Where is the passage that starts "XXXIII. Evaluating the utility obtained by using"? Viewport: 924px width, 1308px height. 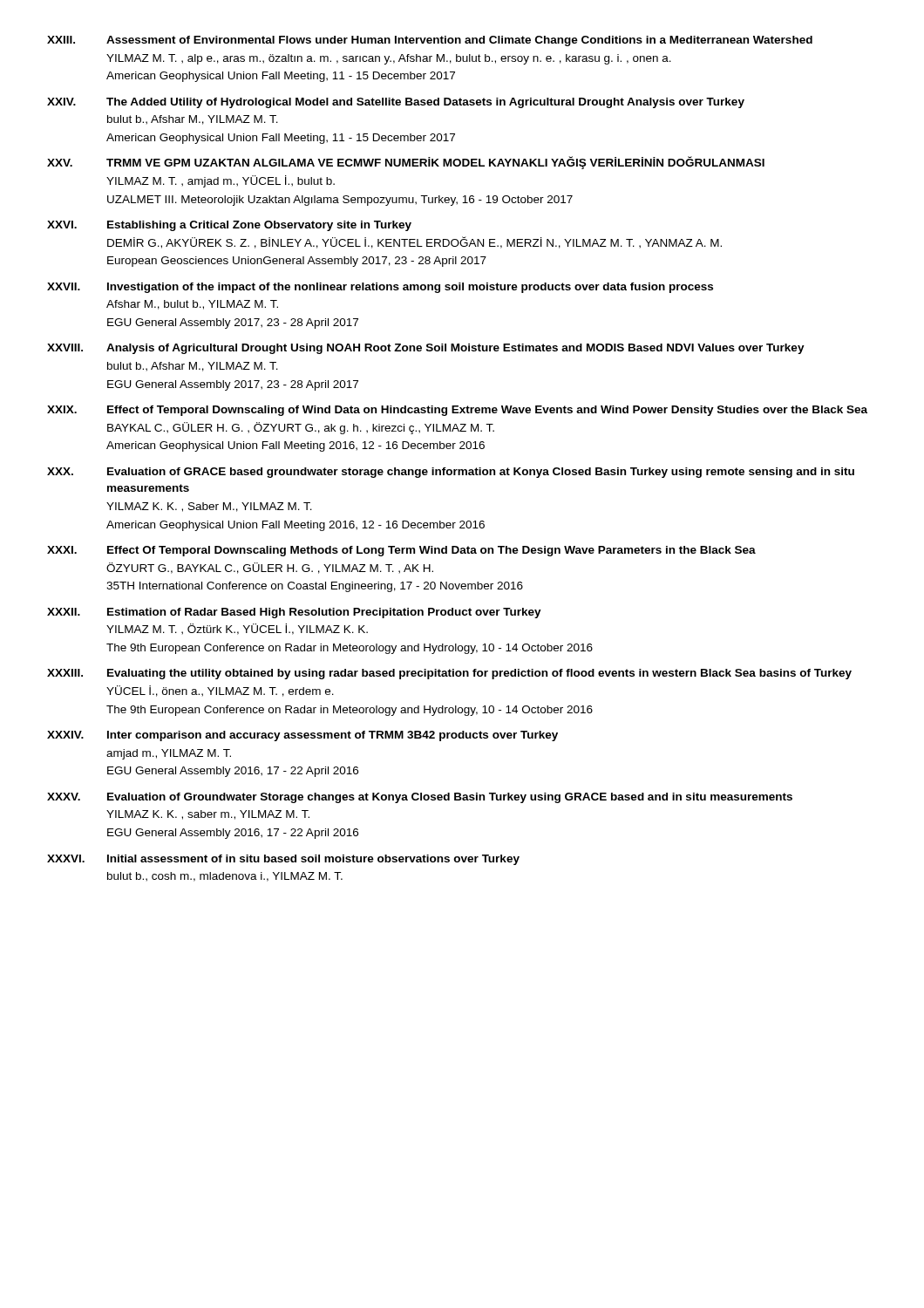click(x=449, y=674)
